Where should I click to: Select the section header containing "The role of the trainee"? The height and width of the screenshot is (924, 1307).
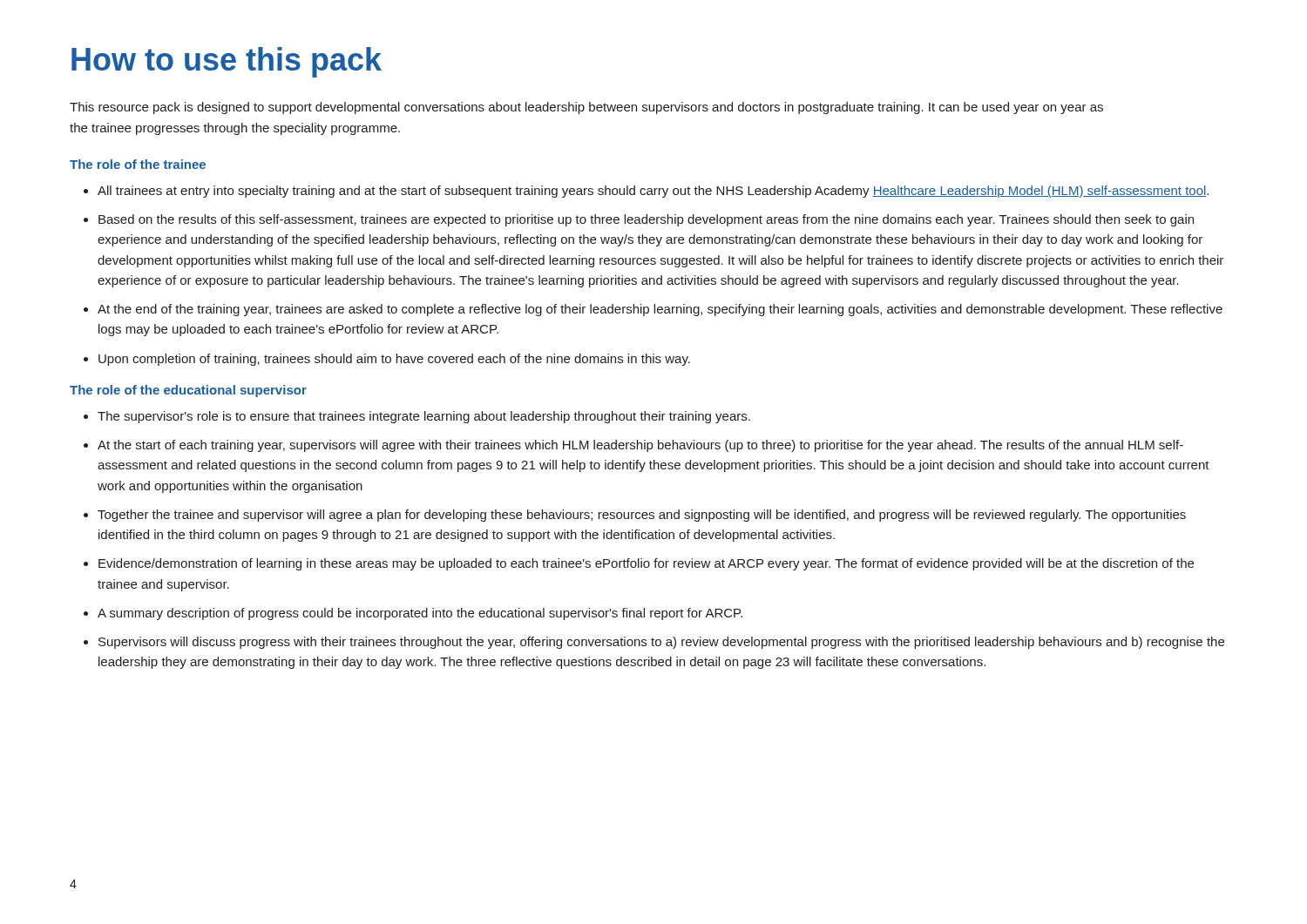138,164
